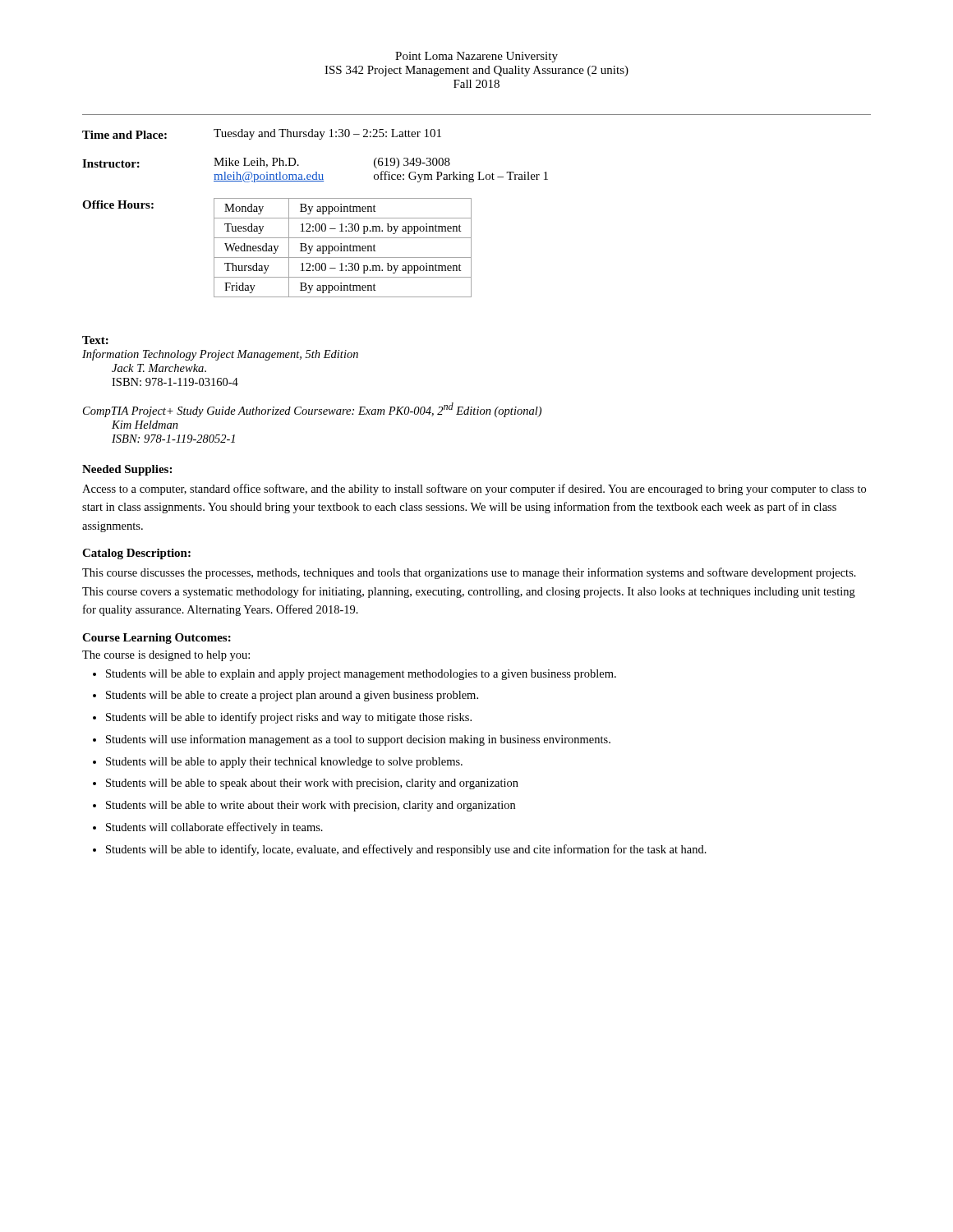Locate the section header that reads "Course Learning Outcomes:"

click(157, 637)
